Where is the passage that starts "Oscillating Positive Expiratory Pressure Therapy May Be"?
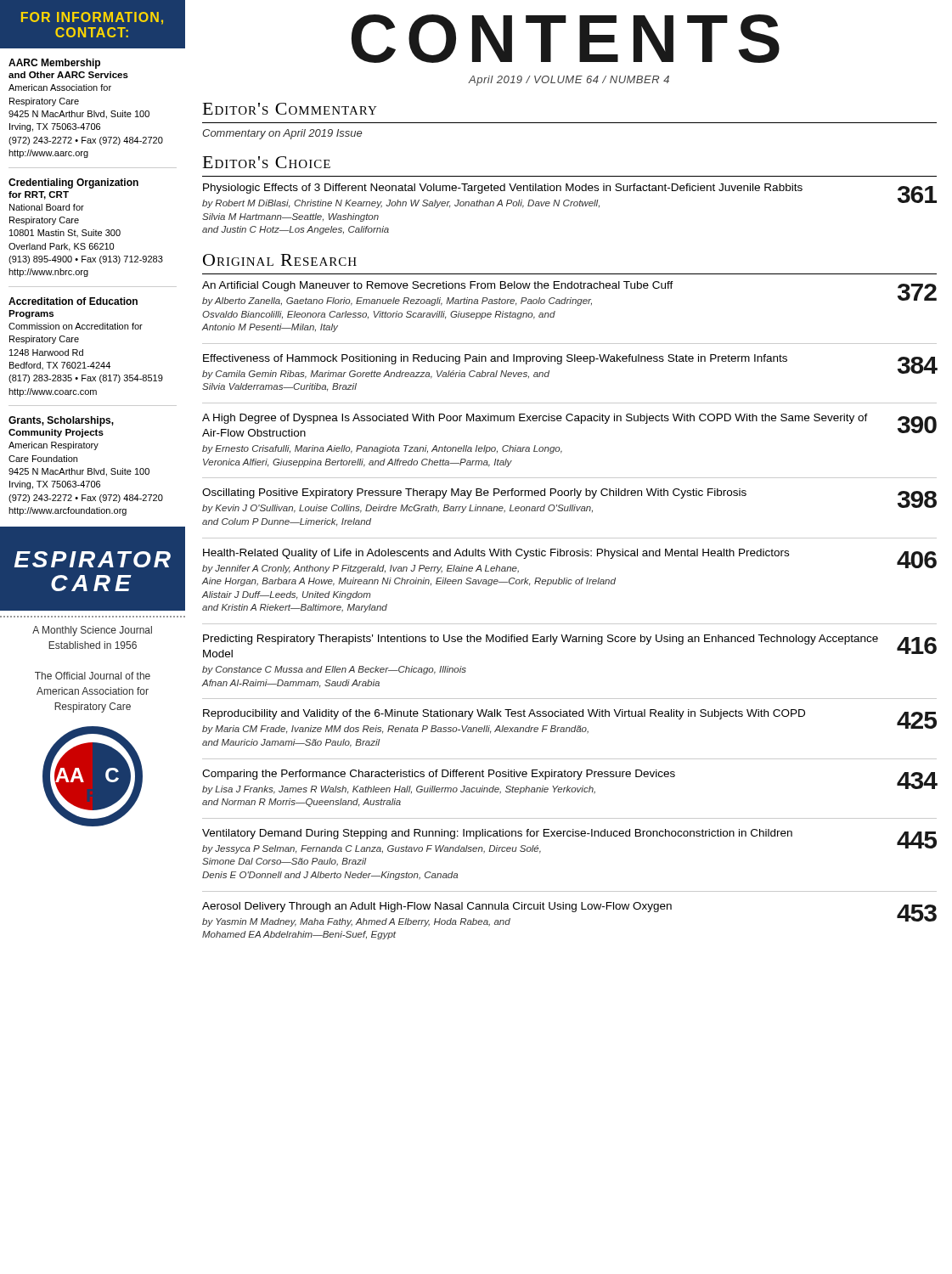The height and width of the screenshot is (1274, 952). pyautogui.click(x=569, y=507)
